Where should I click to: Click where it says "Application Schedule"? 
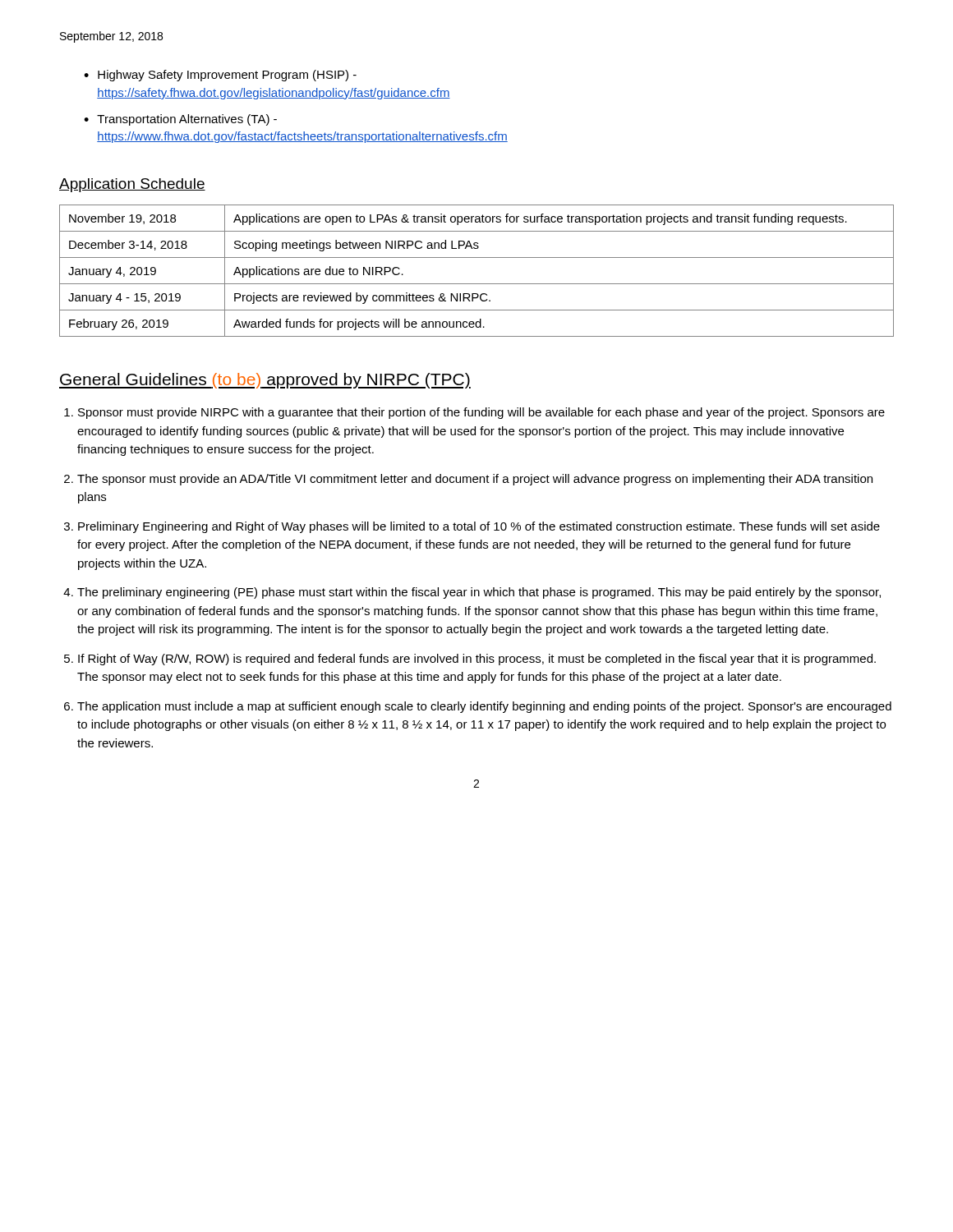pyautogui.click(x=132, y=184)
